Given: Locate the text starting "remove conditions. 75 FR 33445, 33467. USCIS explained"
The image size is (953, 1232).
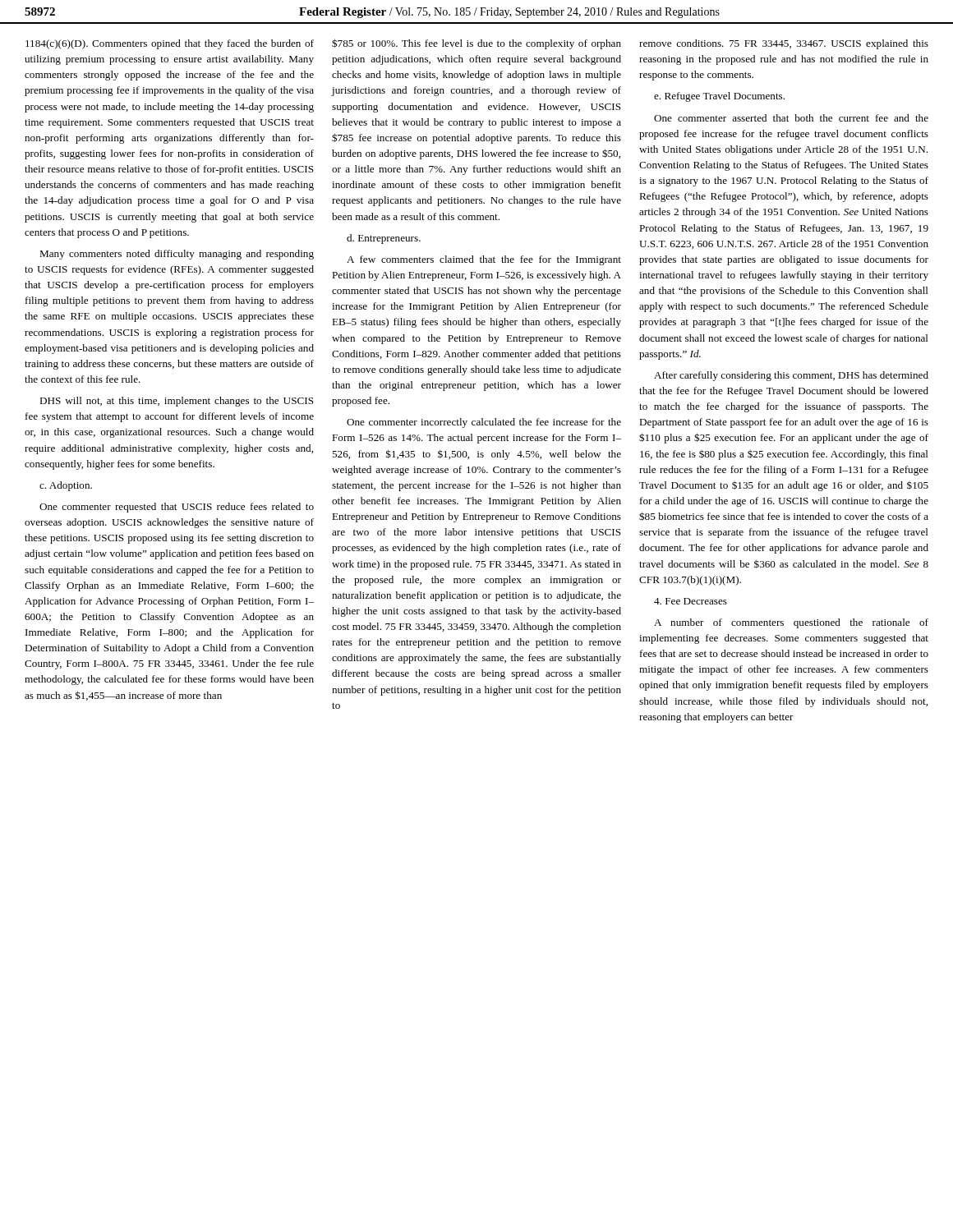Looking at the screenshot, I should pos(784,59).
